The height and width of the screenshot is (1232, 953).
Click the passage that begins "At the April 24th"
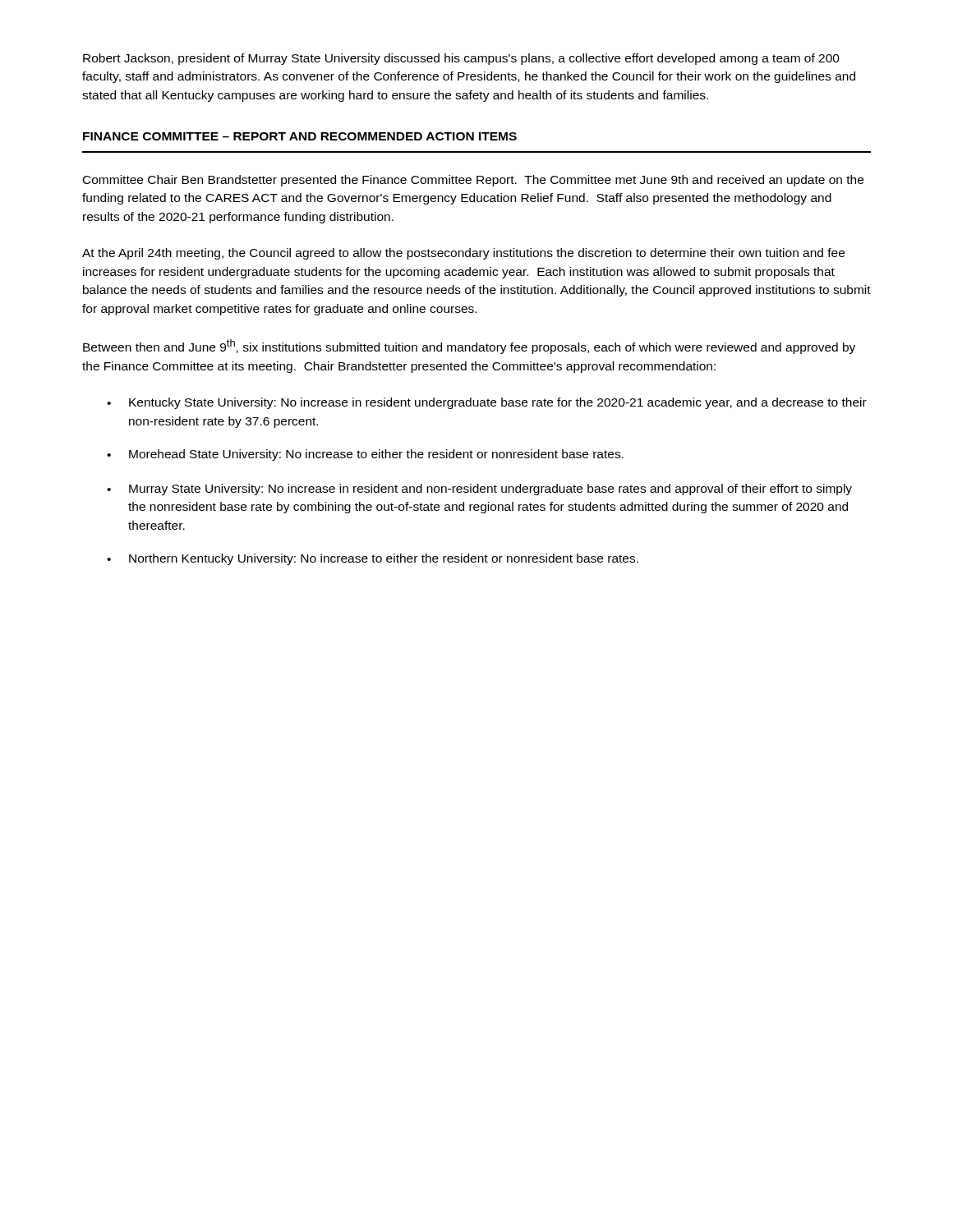476,280
